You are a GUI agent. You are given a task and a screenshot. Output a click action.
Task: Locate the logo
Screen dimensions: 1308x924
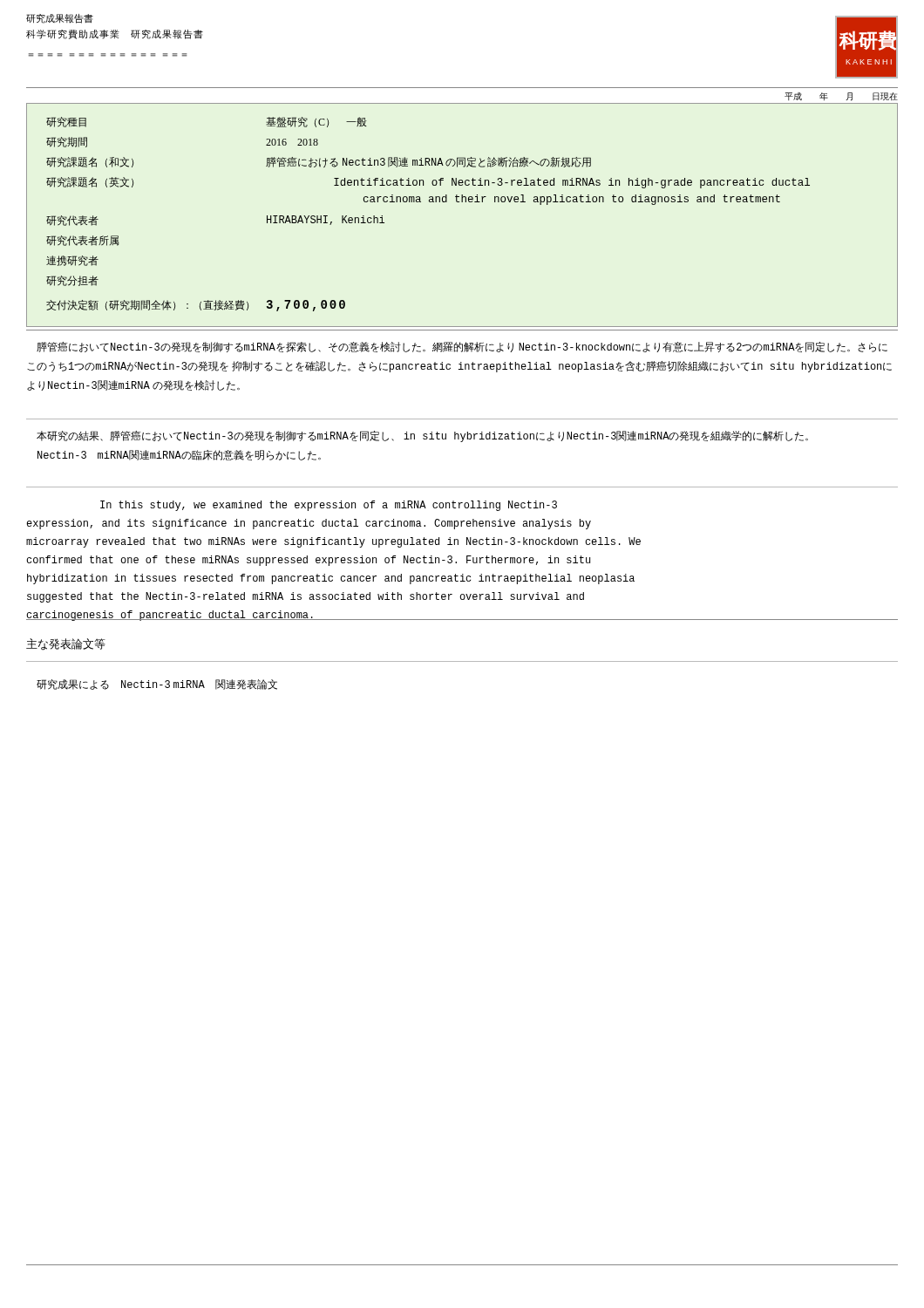tap(866, 47)
